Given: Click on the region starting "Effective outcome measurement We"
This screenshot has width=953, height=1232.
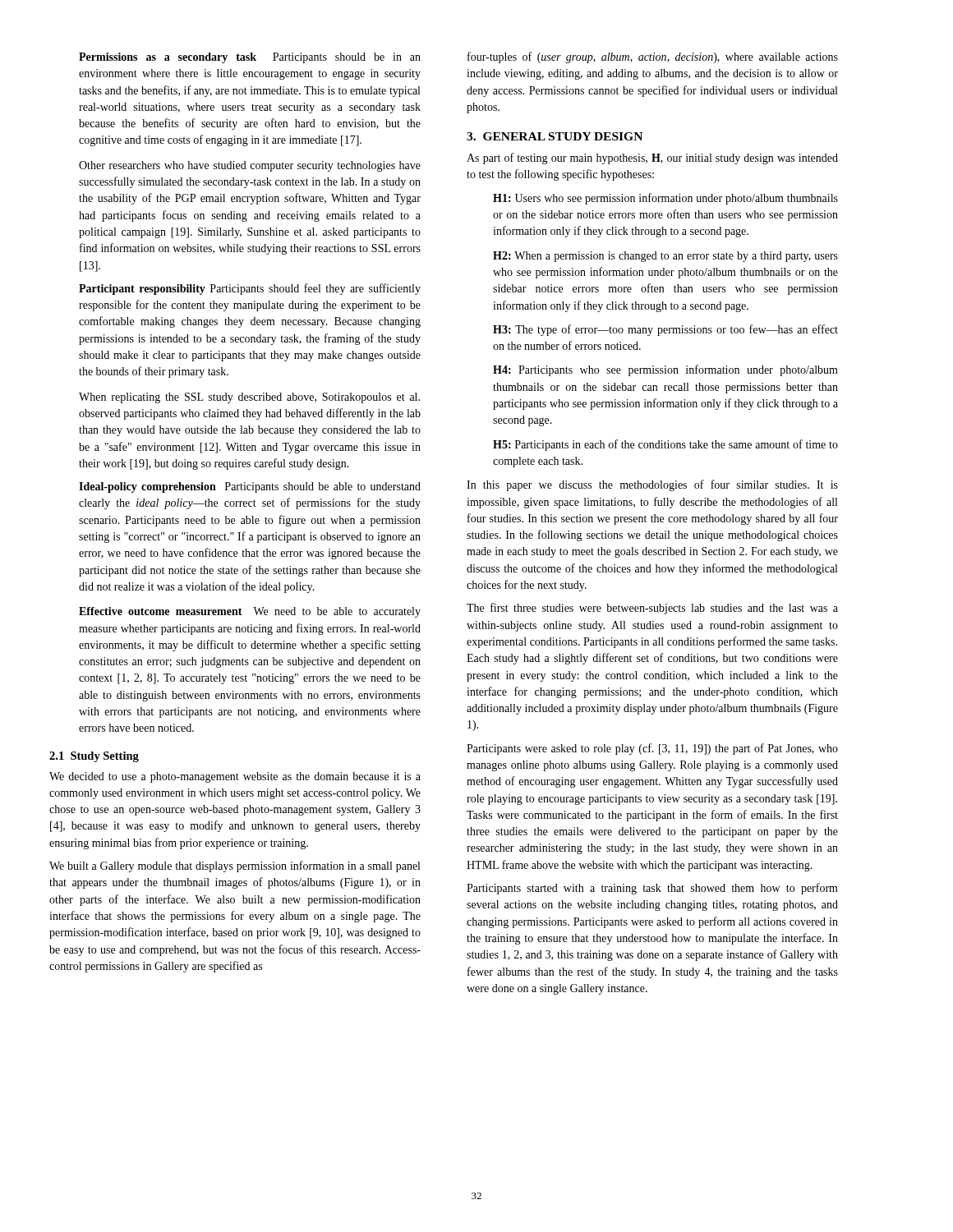Looking at the screenshot, I should (x=235, y=671).
